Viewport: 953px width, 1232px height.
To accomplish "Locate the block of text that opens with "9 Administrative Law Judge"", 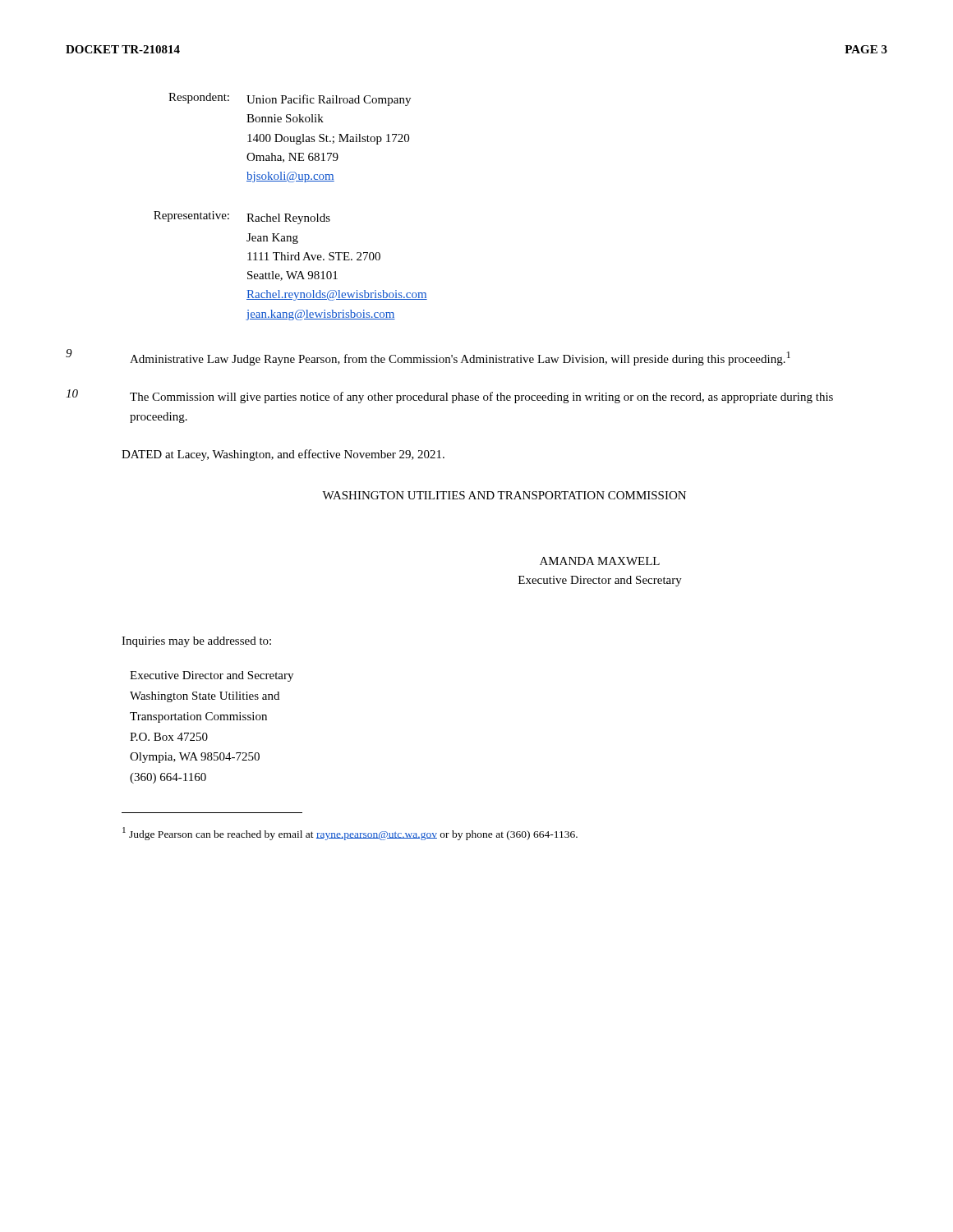I will coord(476,358).
